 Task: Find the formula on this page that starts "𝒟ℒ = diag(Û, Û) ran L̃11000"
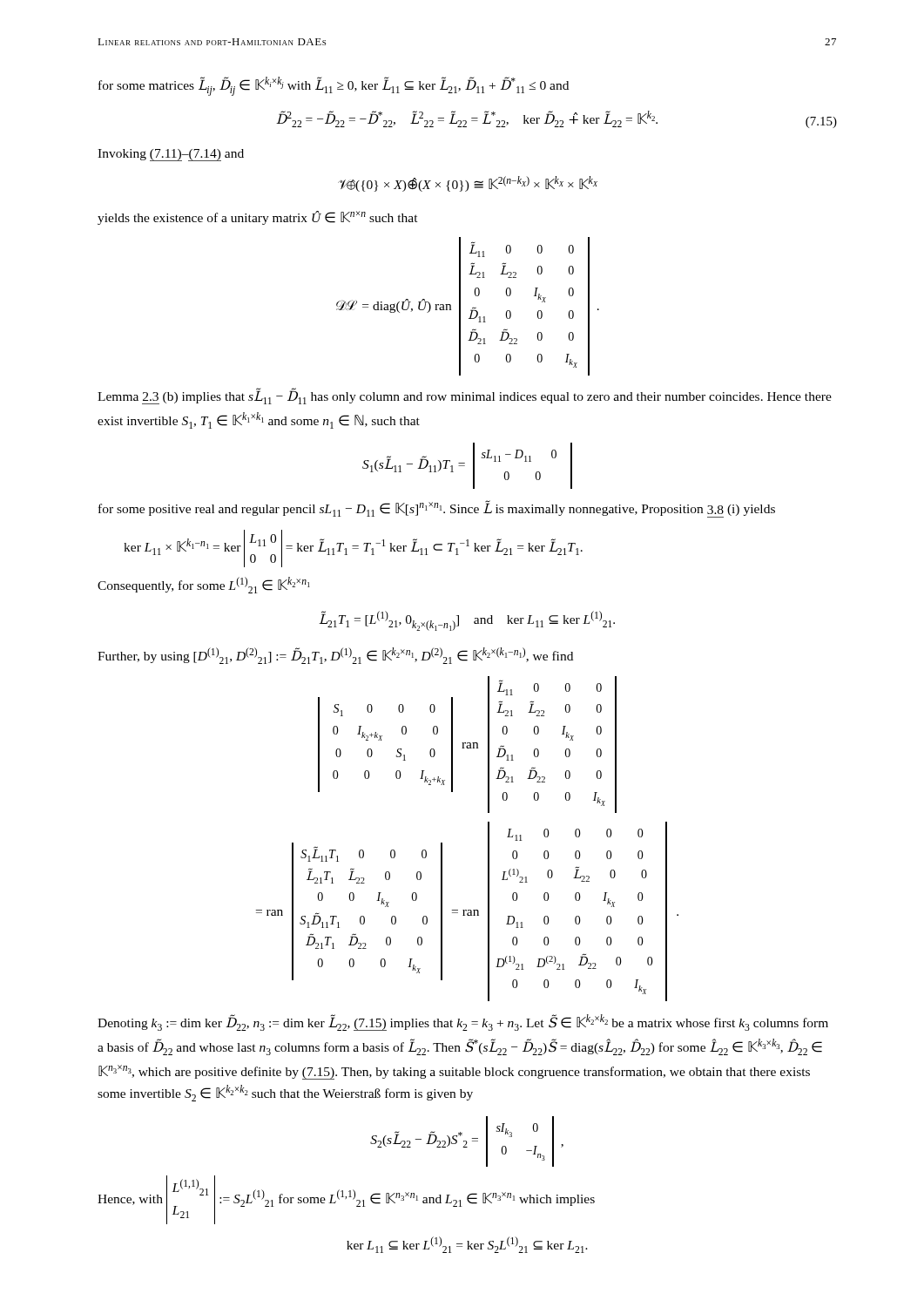pyautogui.click(x=467, y=306)
